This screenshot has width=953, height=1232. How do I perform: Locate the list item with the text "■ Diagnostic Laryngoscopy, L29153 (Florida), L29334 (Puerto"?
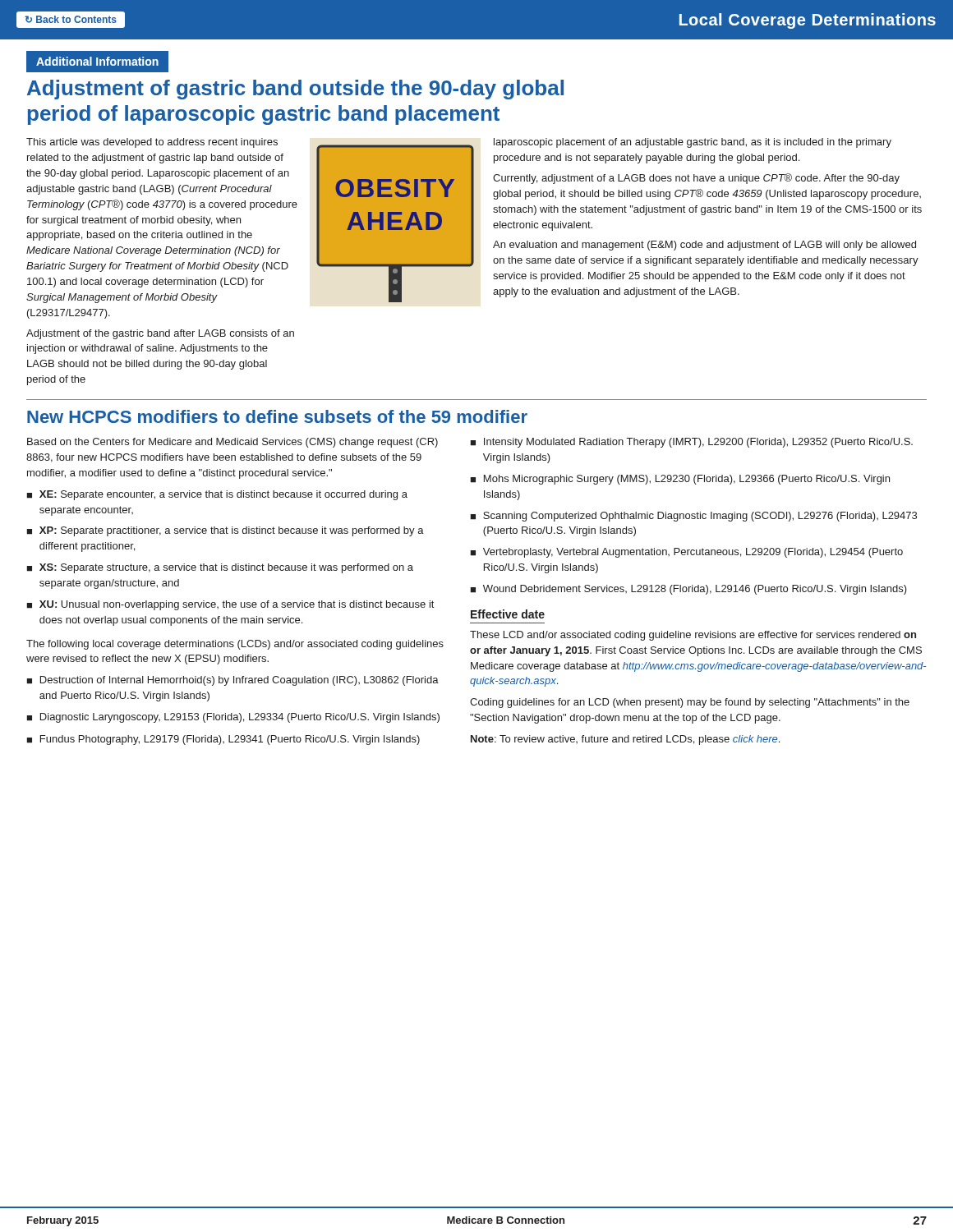(233, 718)
